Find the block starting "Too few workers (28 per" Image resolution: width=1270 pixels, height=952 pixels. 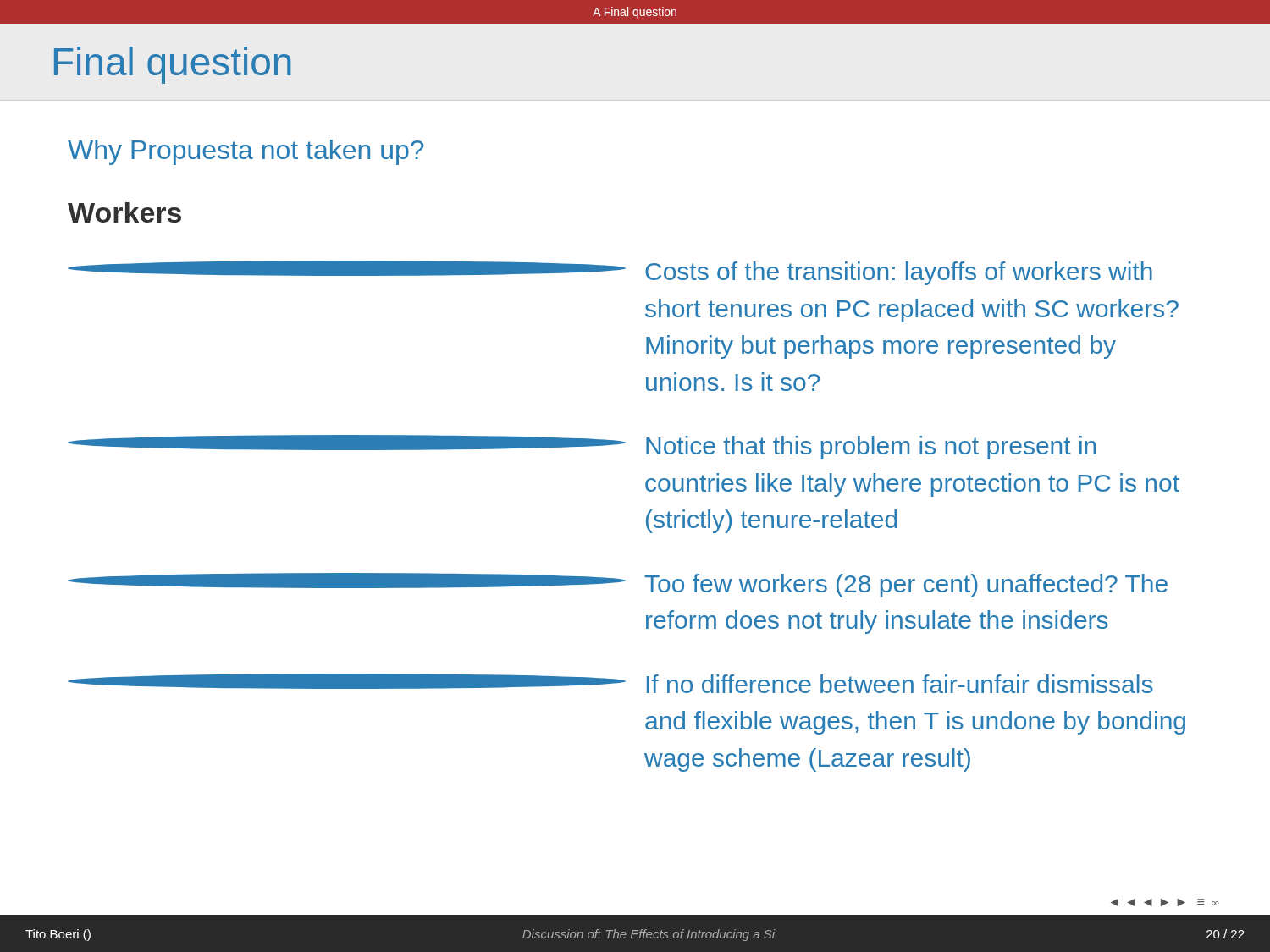[618, 585]
